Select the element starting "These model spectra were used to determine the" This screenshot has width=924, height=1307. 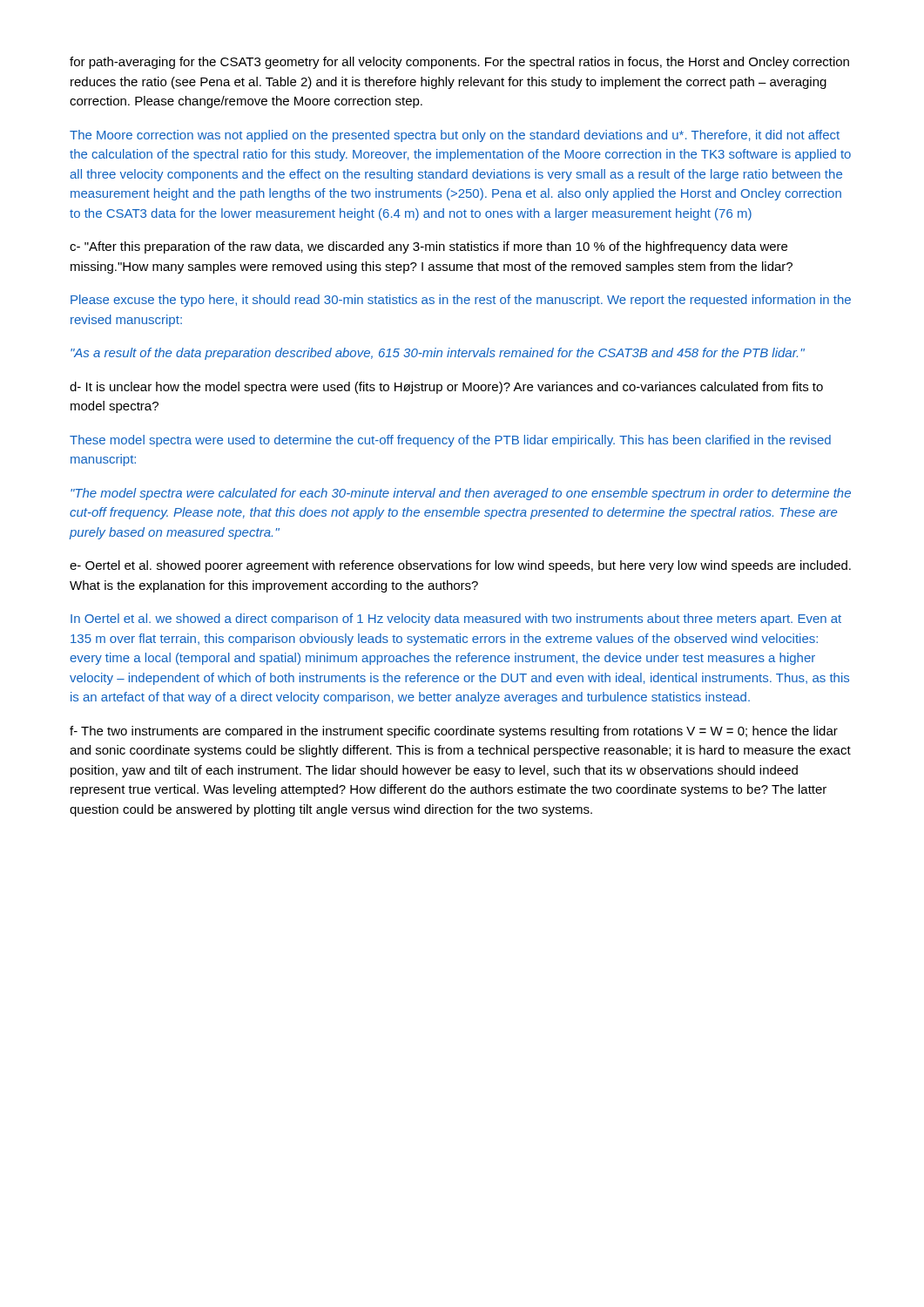click(450, 449)
